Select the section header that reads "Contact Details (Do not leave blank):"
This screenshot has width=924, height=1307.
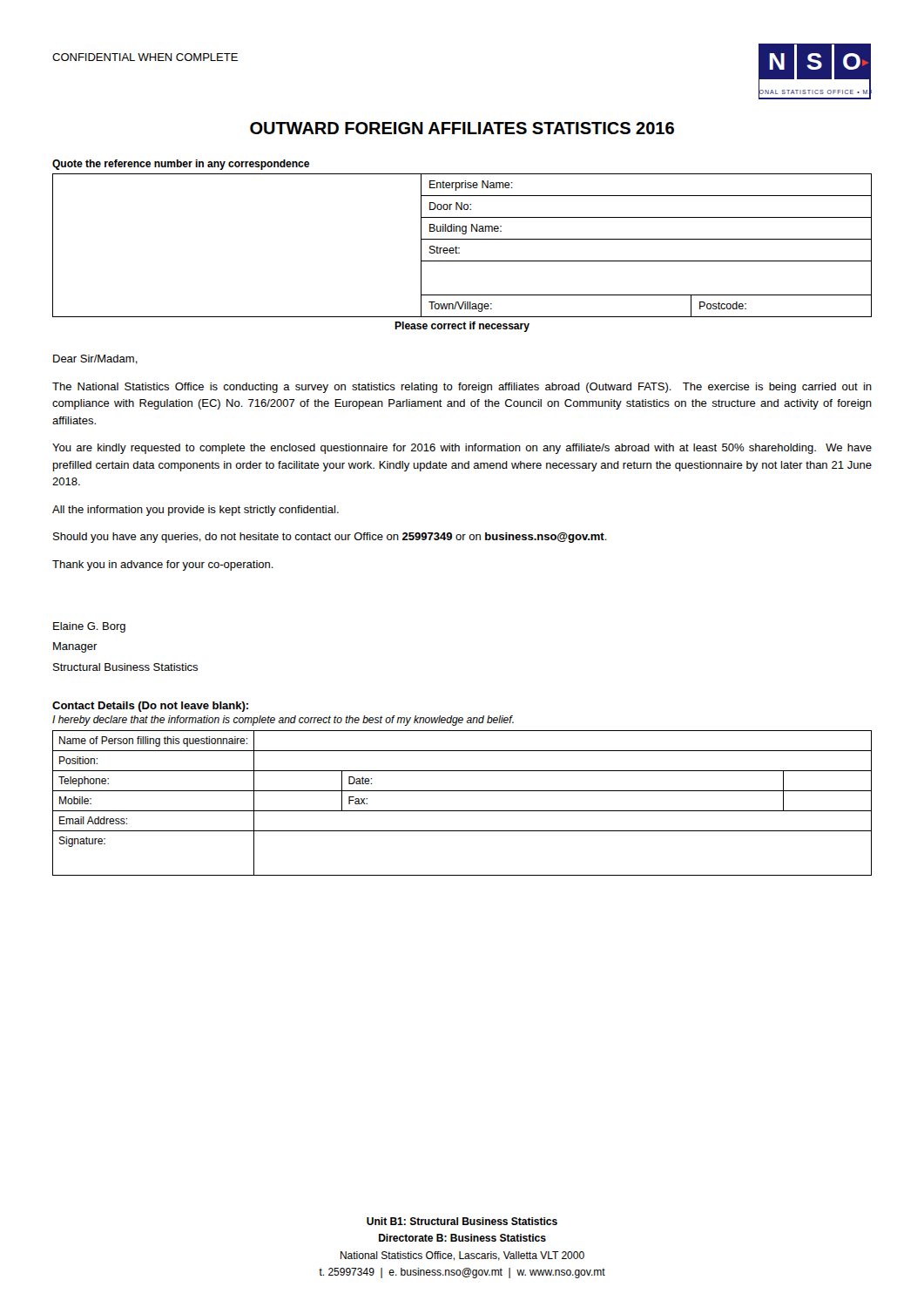coord(151,706)
